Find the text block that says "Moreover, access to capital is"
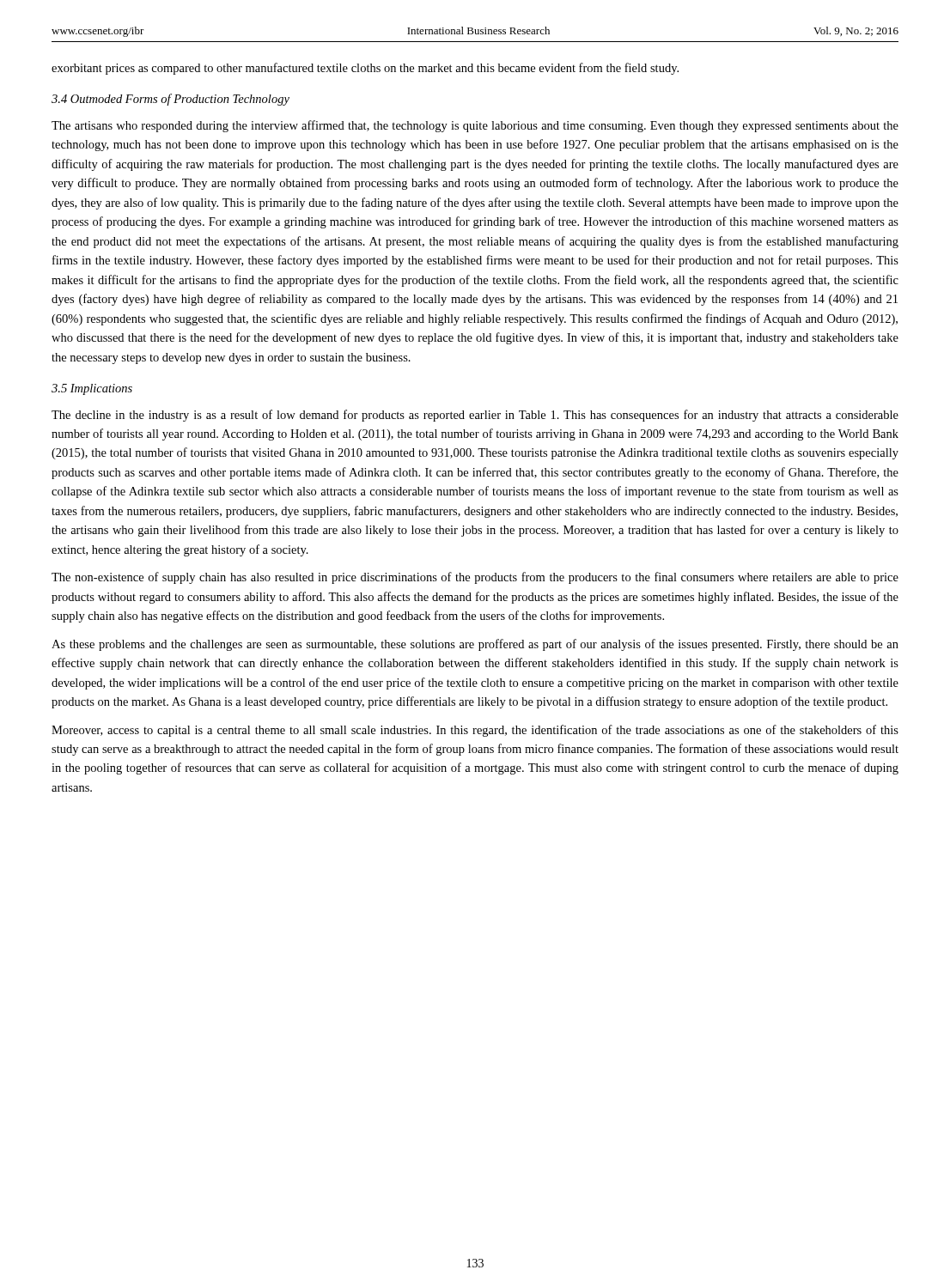 pyautogui.click(x=475, y=759)
